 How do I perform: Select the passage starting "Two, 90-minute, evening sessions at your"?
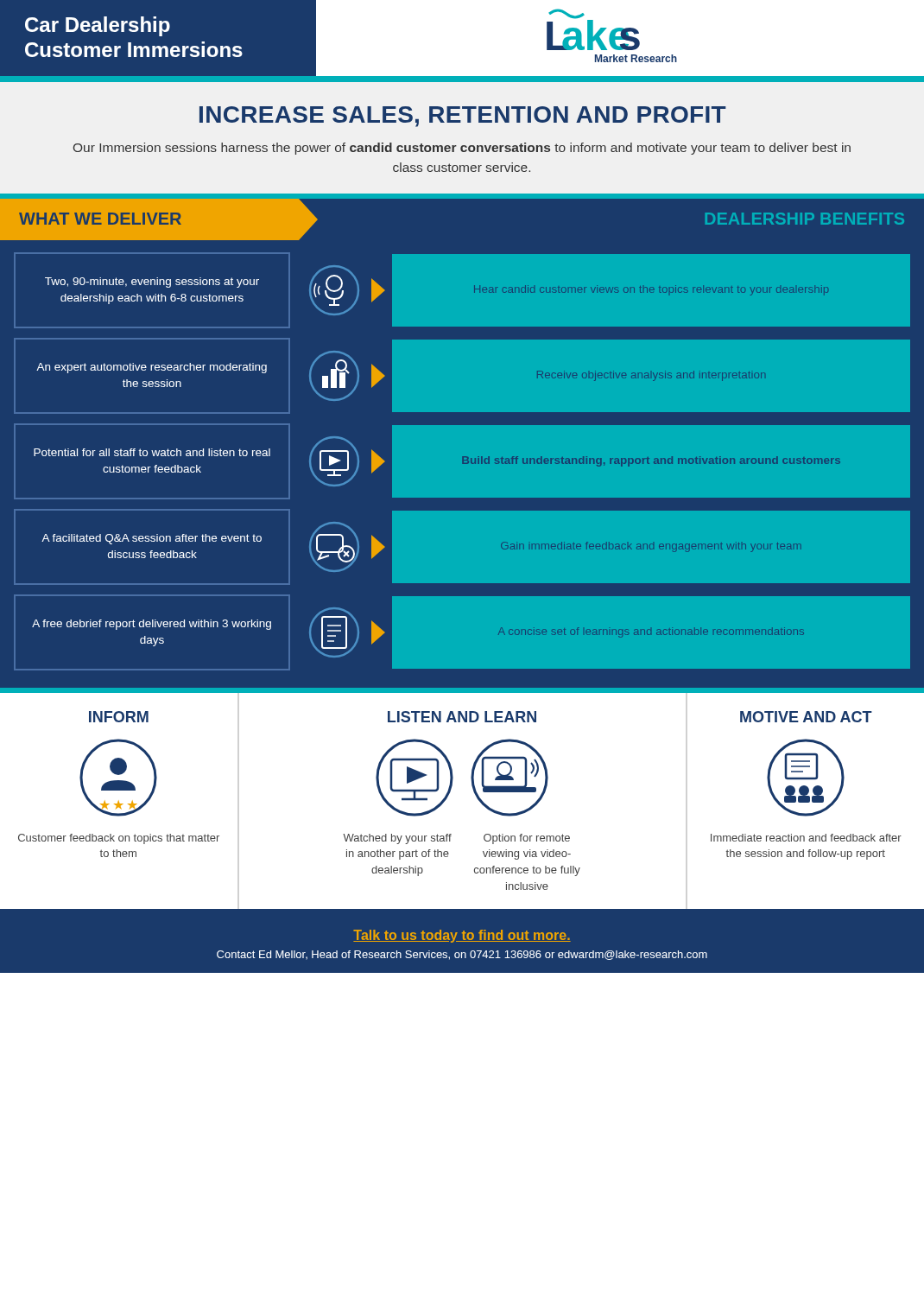pos(152,289)
